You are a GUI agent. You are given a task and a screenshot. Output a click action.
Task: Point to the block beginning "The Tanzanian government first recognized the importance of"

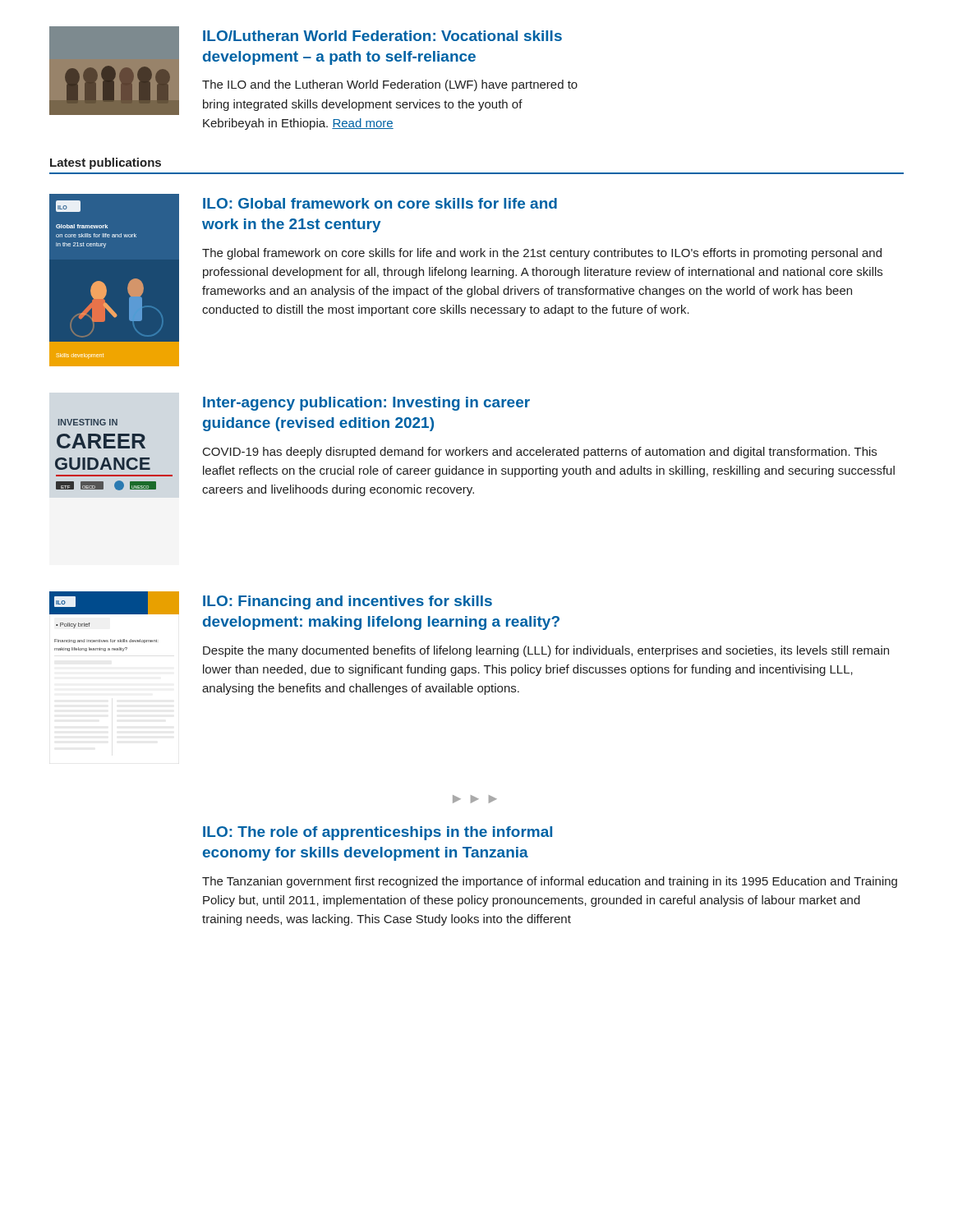pos(550,900)
